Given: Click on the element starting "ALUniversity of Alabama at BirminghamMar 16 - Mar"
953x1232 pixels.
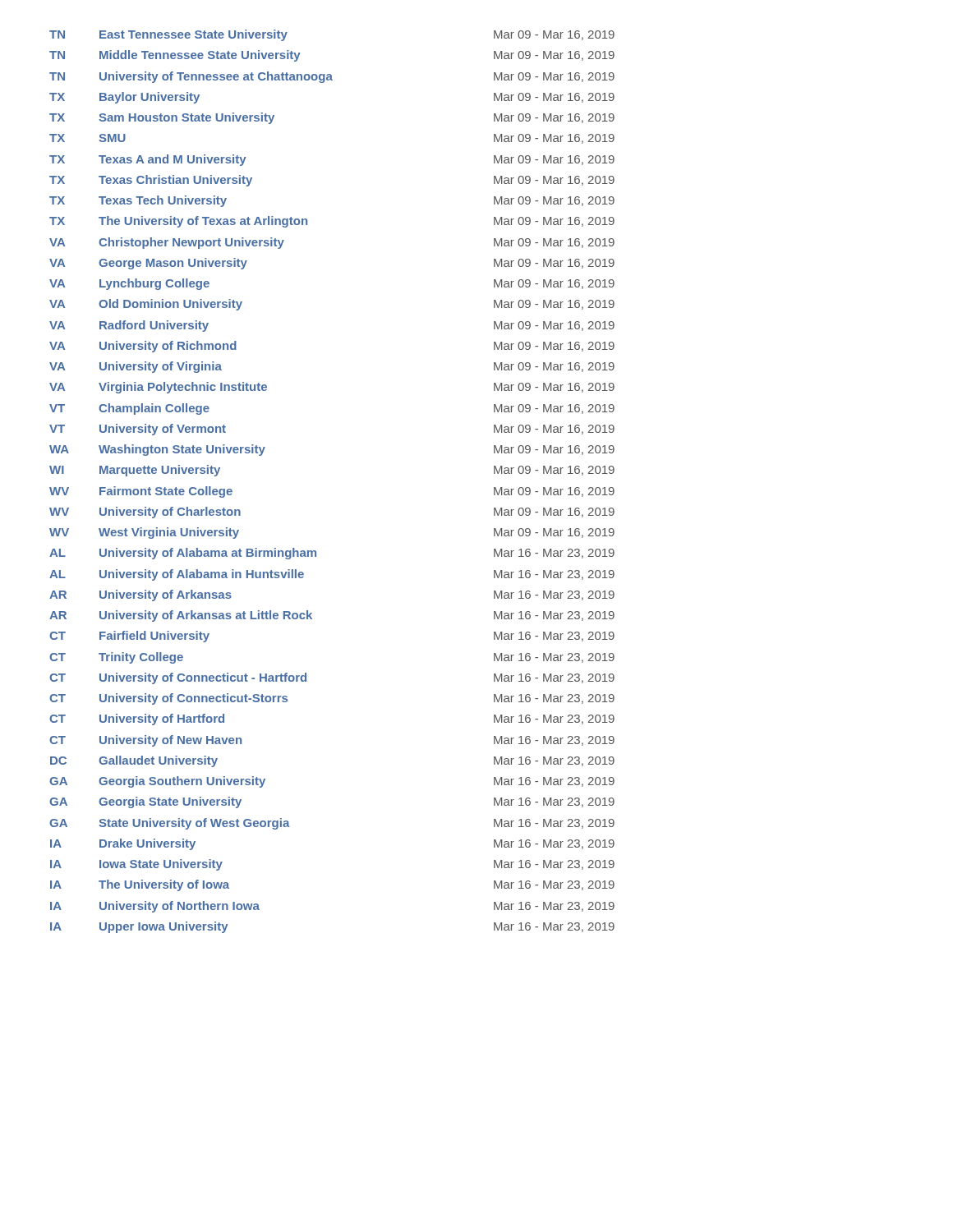Looking at the screenshot, I should tap(212, 553).
